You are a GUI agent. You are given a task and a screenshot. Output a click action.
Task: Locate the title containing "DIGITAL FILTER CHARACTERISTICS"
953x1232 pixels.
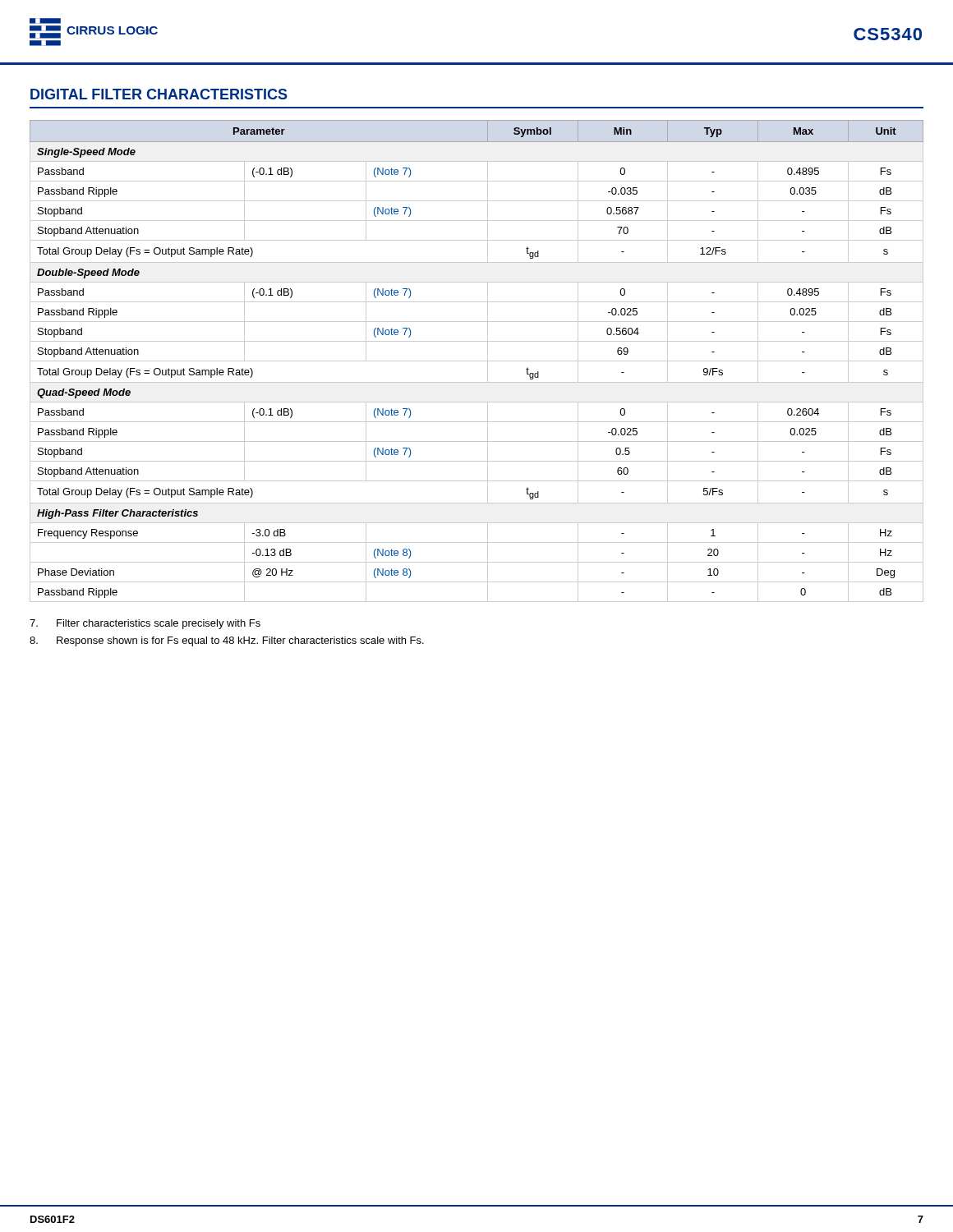pos(159,94)
